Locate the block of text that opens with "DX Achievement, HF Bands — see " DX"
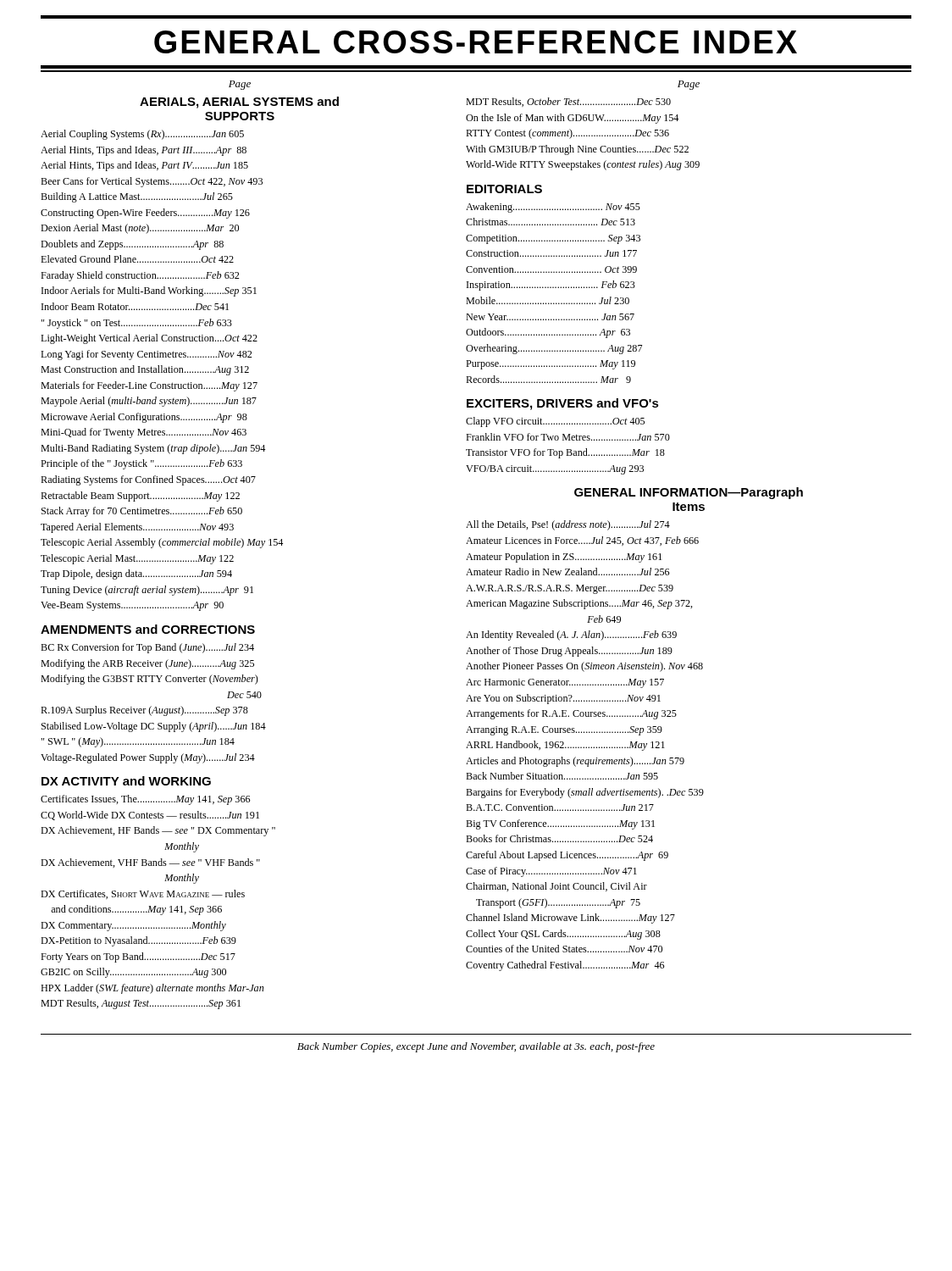The width and height of the screenshot is (952, 1271). (x=158, y=839)
